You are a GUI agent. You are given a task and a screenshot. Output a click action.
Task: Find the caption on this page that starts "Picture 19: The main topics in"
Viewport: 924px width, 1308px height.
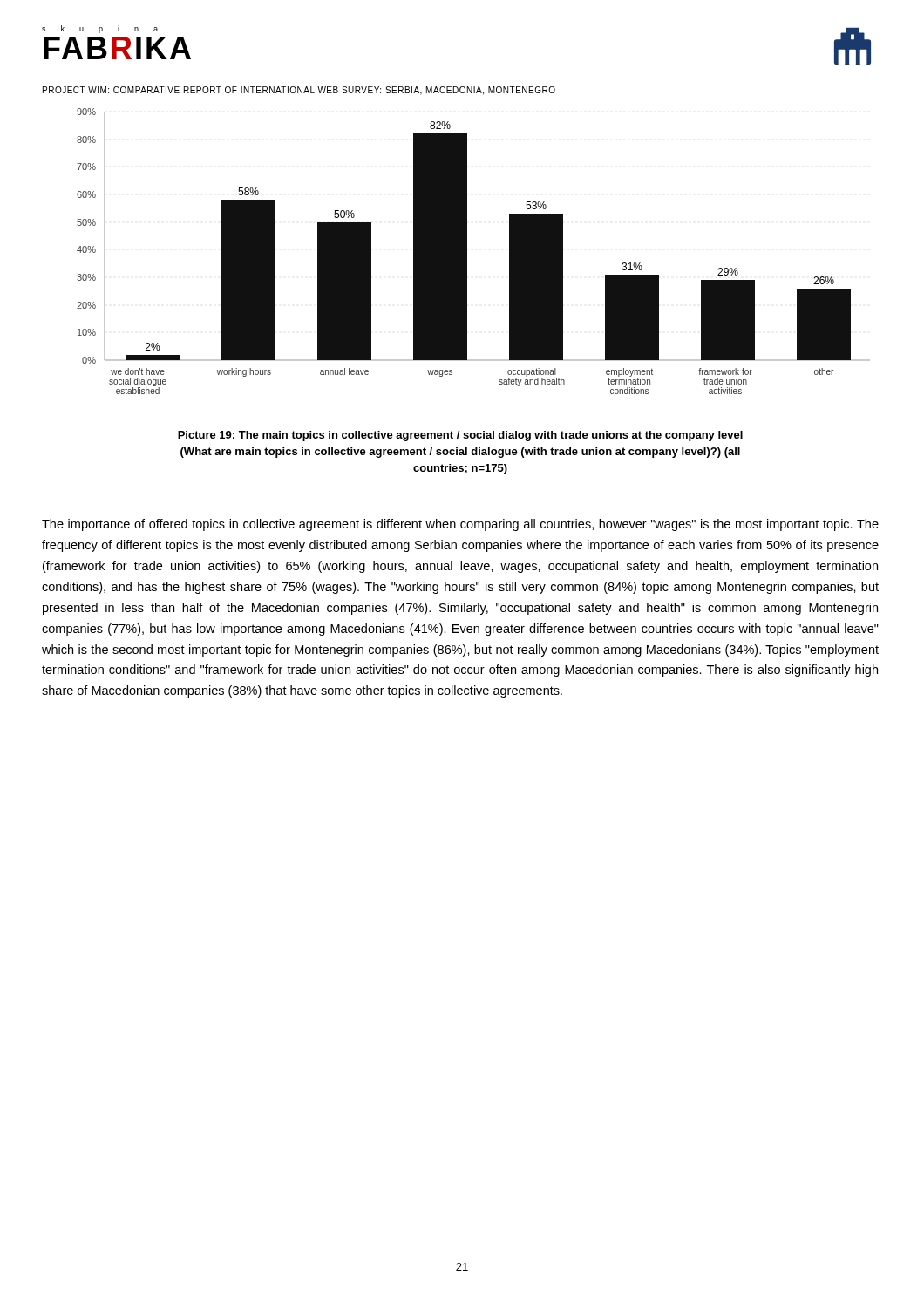click(460, 452)
